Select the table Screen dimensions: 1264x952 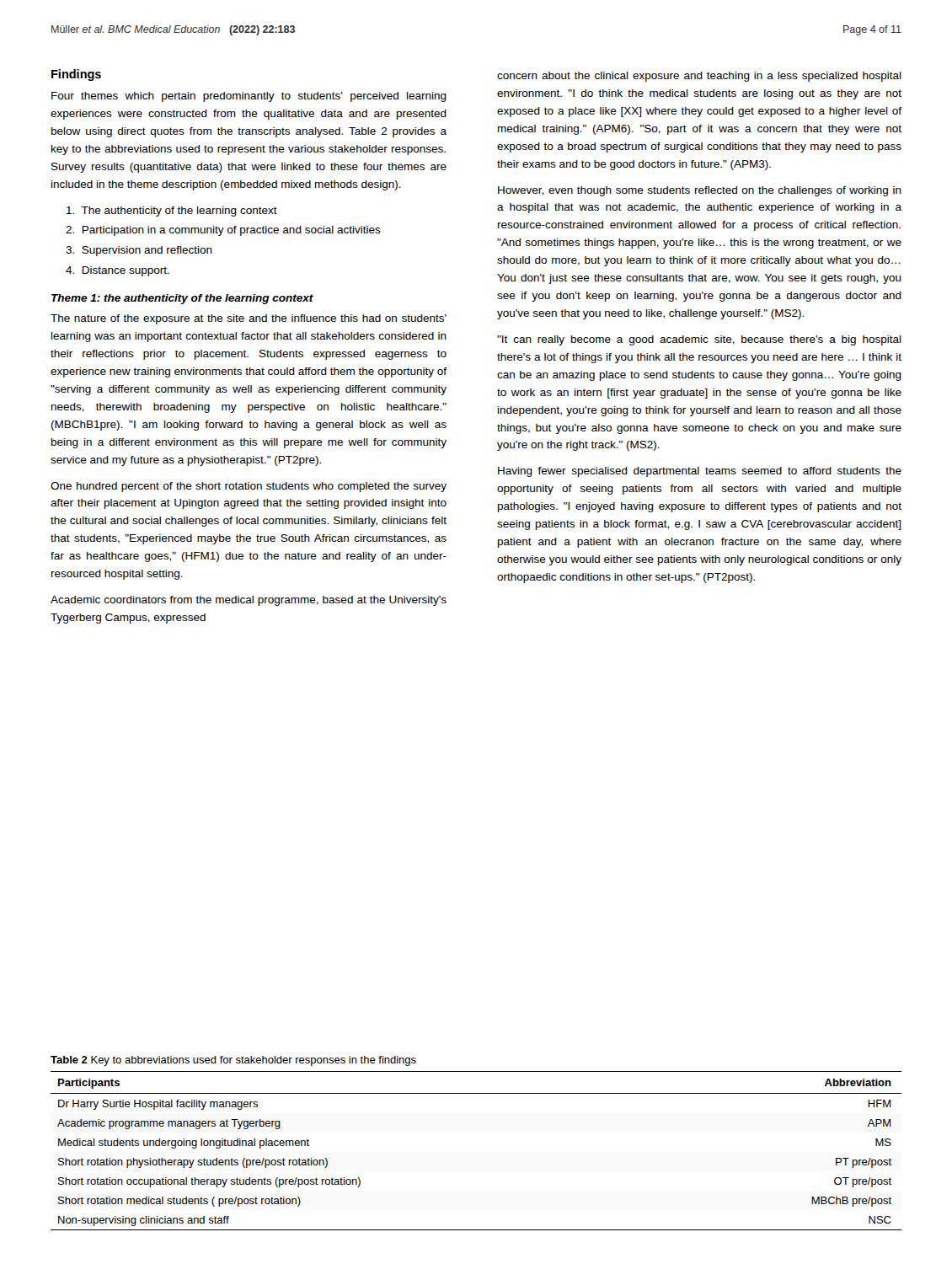(x=476, y=1151)
